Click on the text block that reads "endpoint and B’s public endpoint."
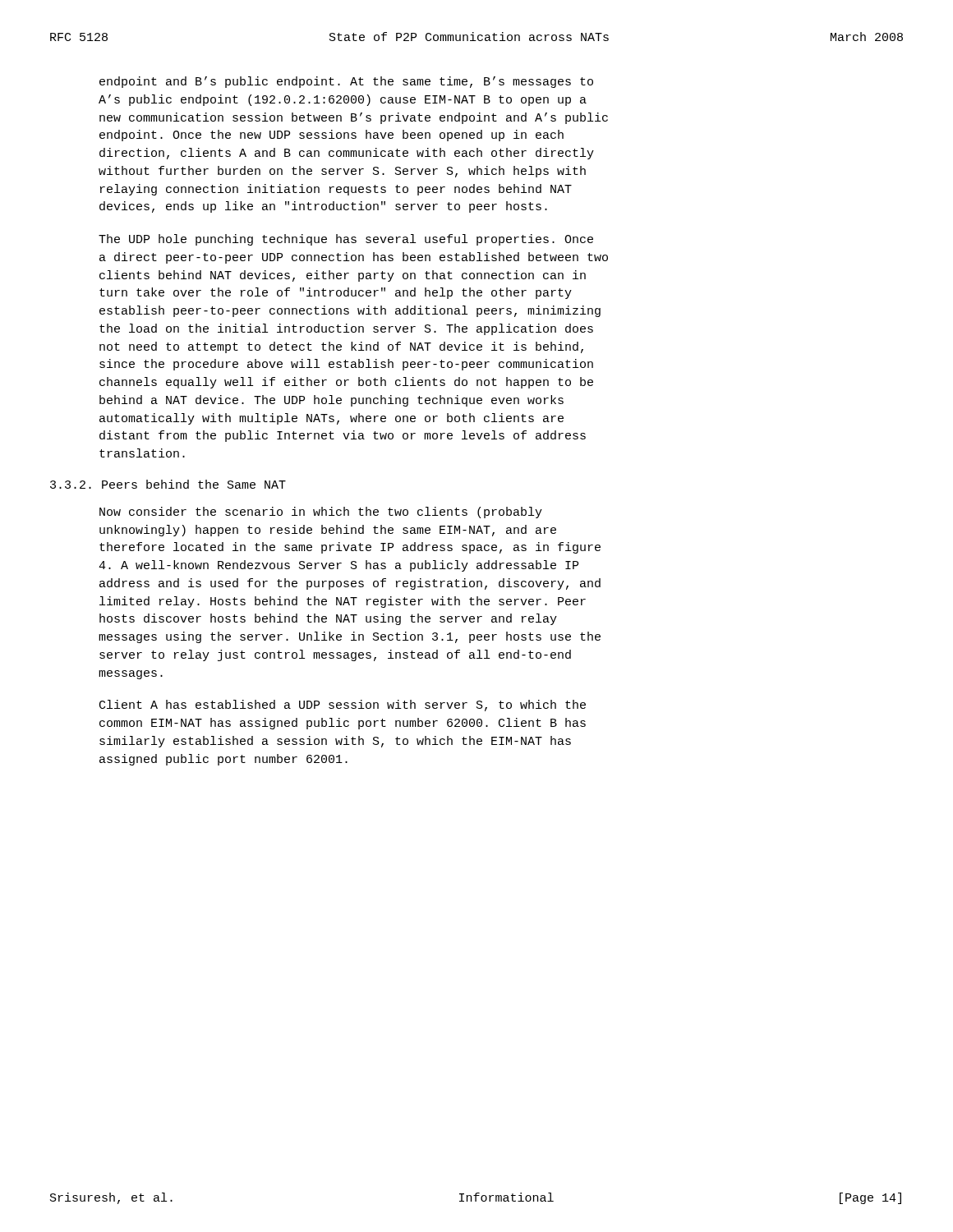Screen dimensions: 1232x953 click(x=354, y=145)
